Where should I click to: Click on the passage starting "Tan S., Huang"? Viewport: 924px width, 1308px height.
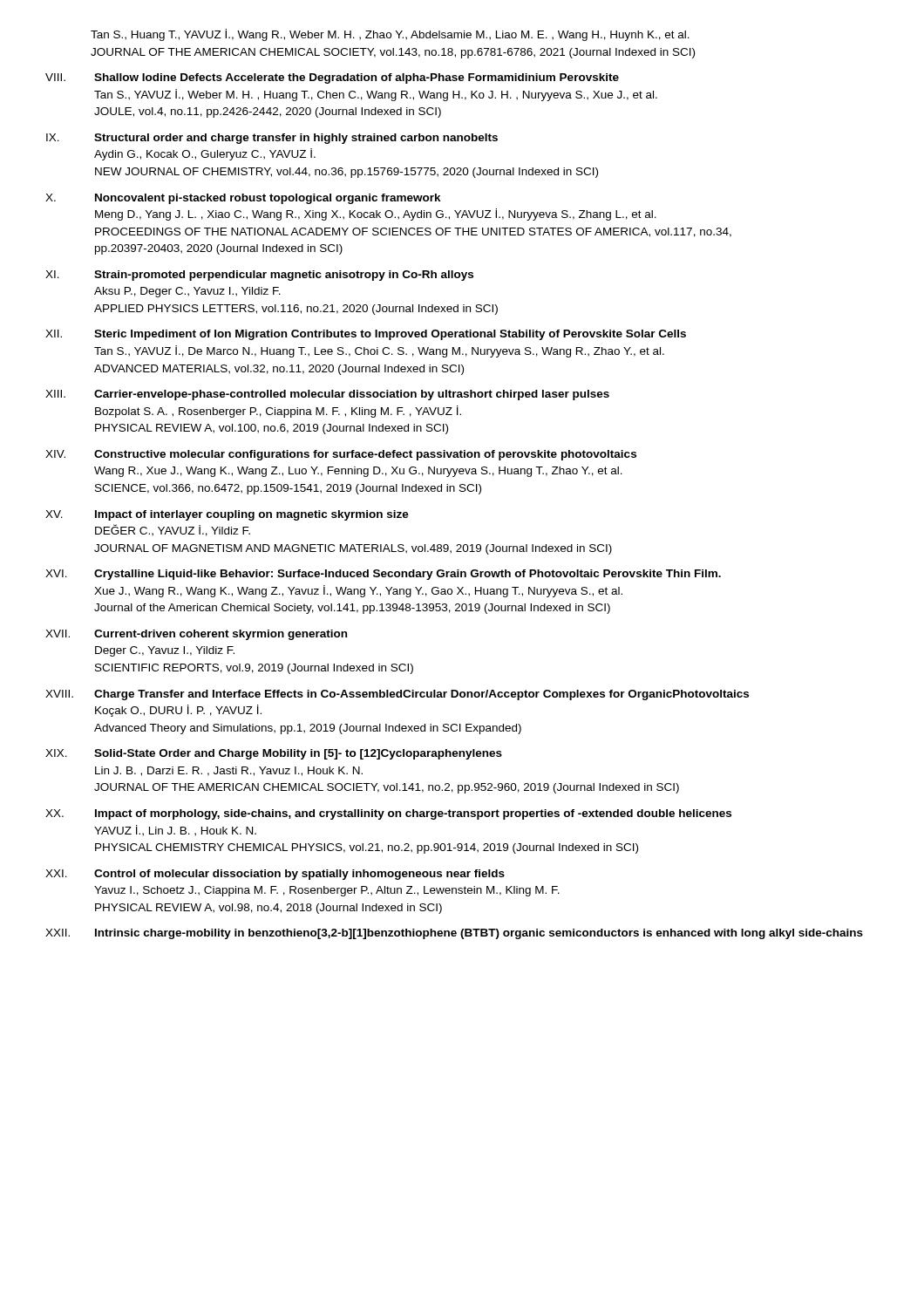393,43
